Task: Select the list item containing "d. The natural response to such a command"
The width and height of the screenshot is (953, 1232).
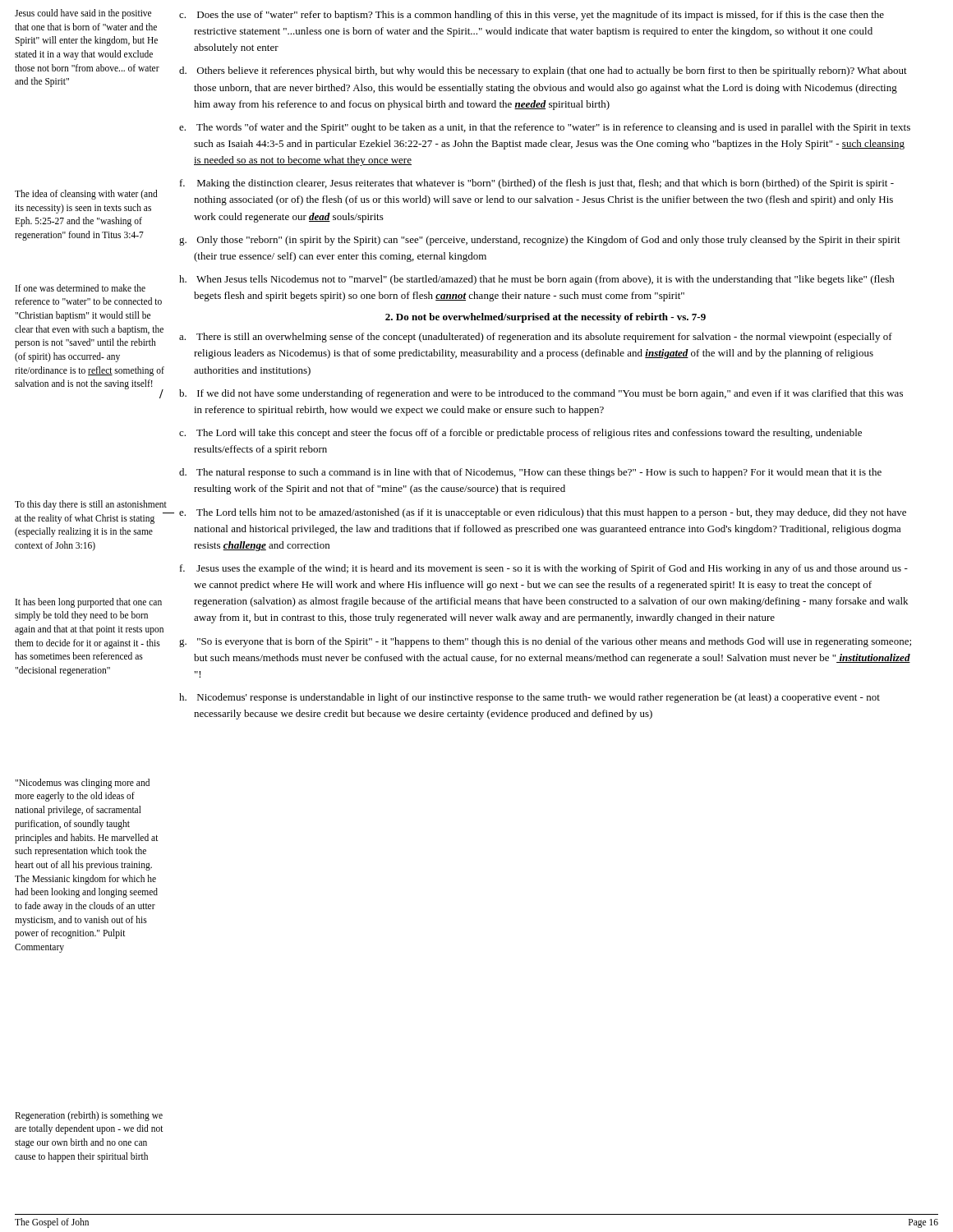Action: click(545, 481)
